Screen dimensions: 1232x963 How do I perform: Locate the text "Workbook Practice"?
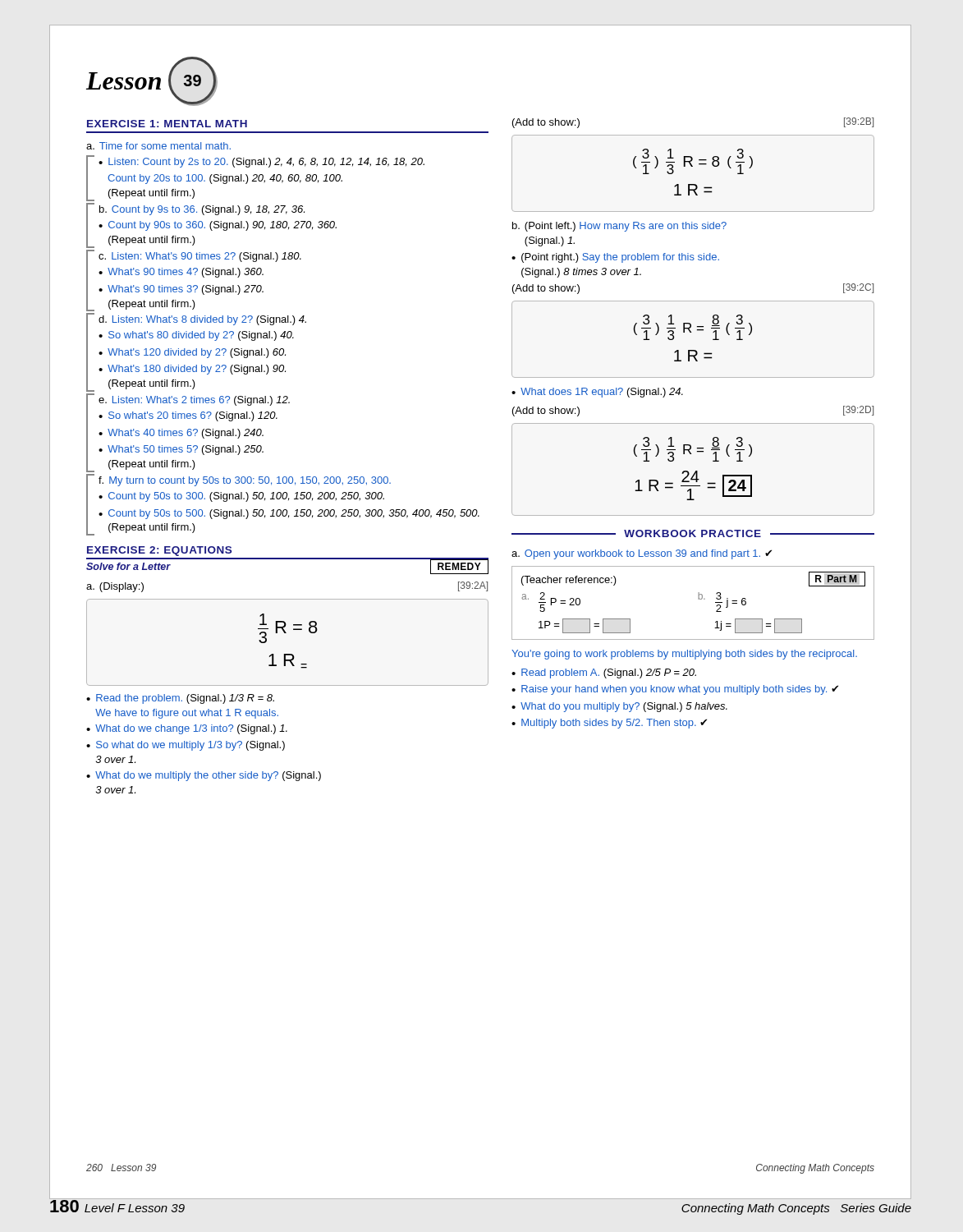(x=693, y=534)
